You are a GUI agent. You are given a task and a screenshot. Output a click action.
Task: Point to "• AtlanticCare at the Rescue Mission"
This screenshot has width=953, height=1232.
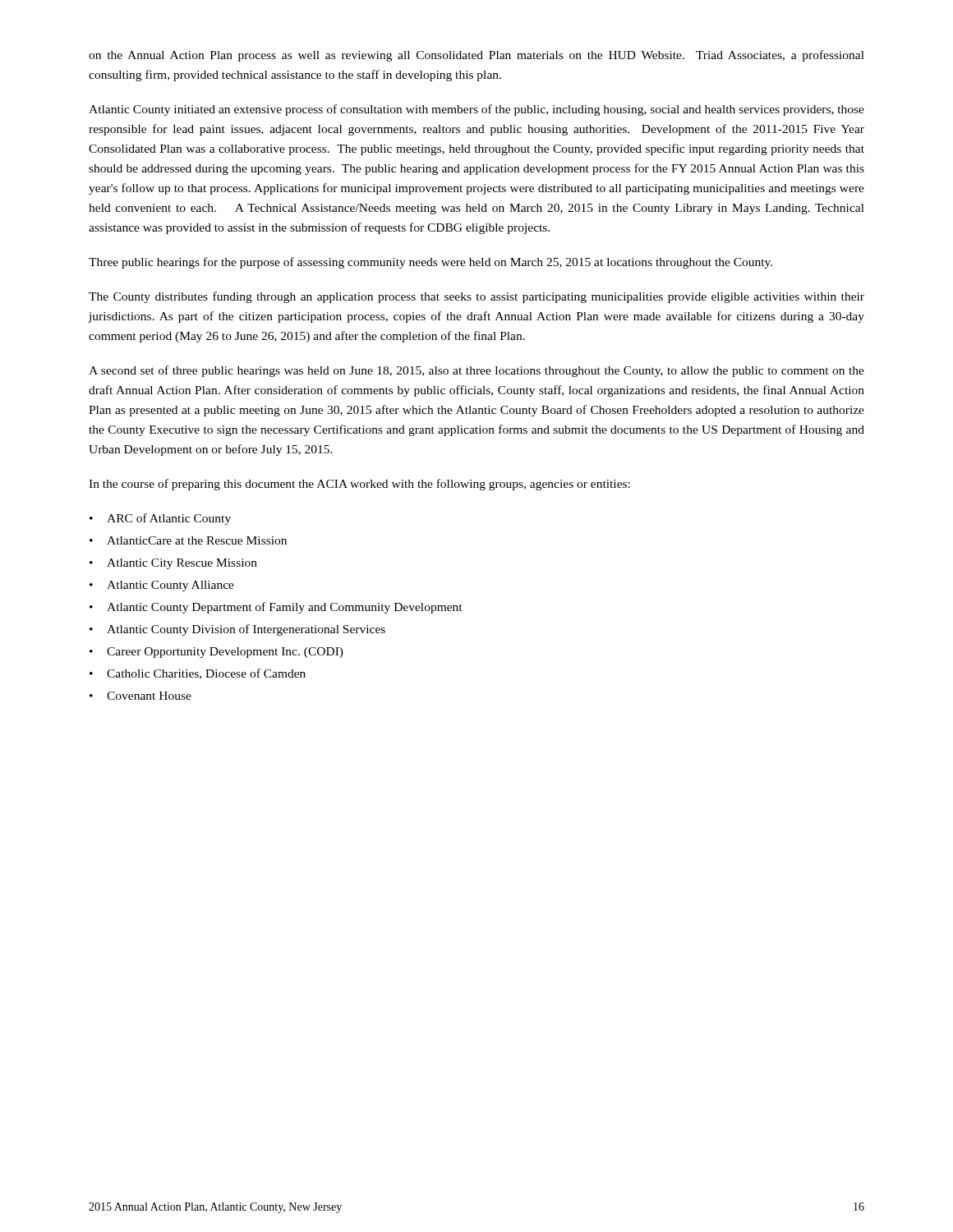(188, 541)
